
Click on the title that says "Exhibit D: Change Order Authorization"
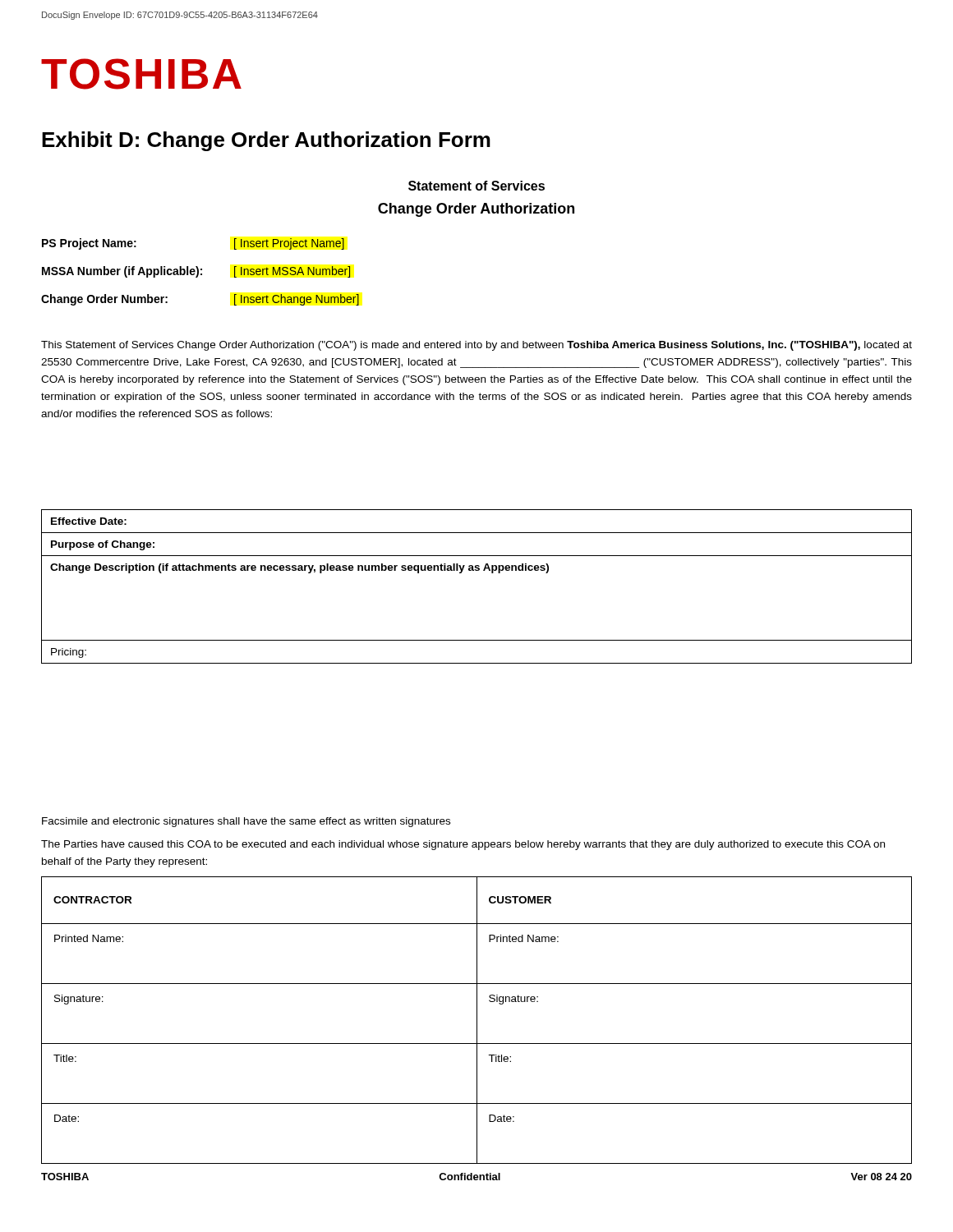(x=266, y=140)
